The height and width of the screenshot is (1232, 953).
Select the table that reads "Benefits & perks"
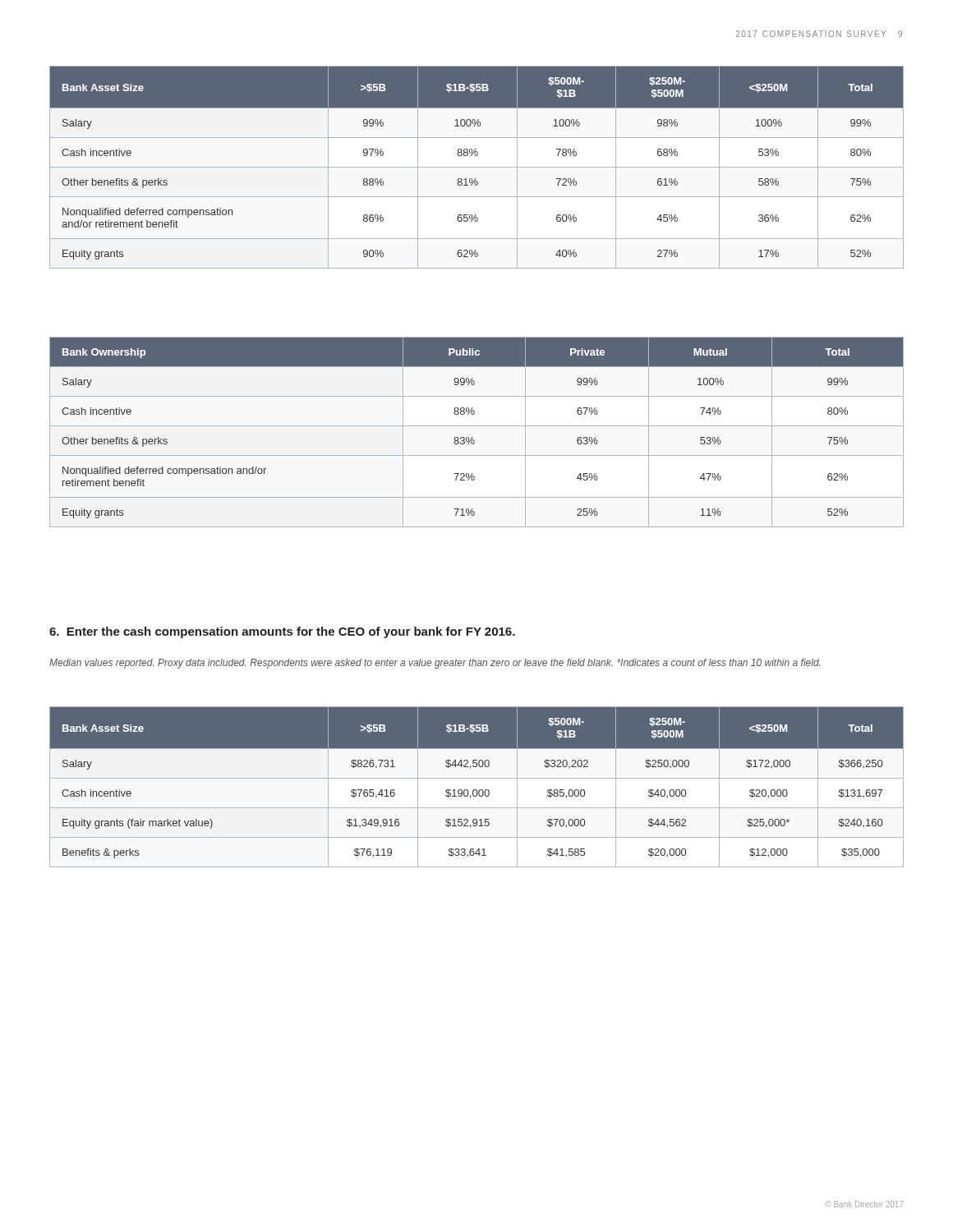[x=476, y=787]
